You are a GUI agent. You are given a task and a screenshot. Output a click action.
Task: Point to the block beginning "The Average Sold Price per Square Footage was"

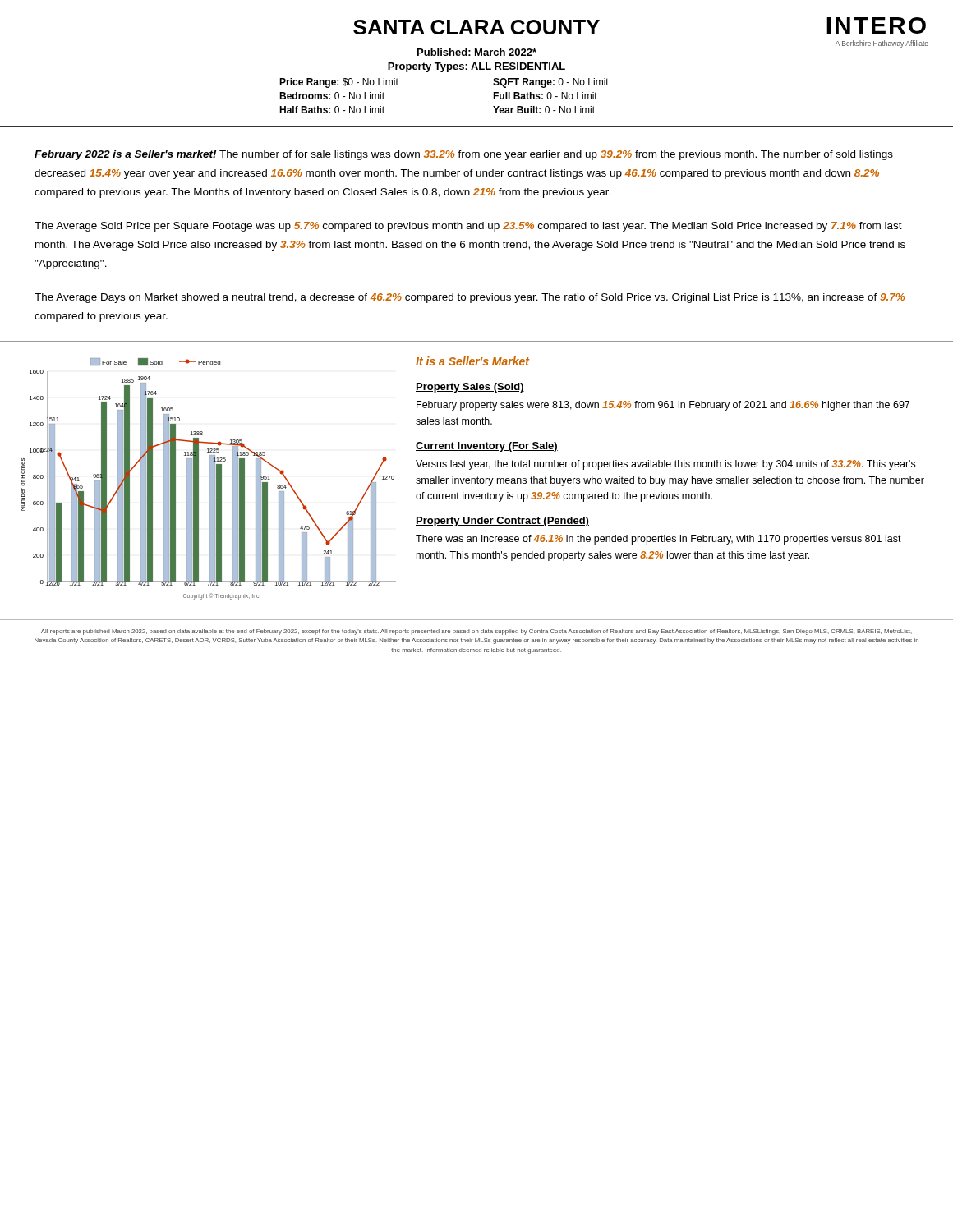click(x=470, y=244)
